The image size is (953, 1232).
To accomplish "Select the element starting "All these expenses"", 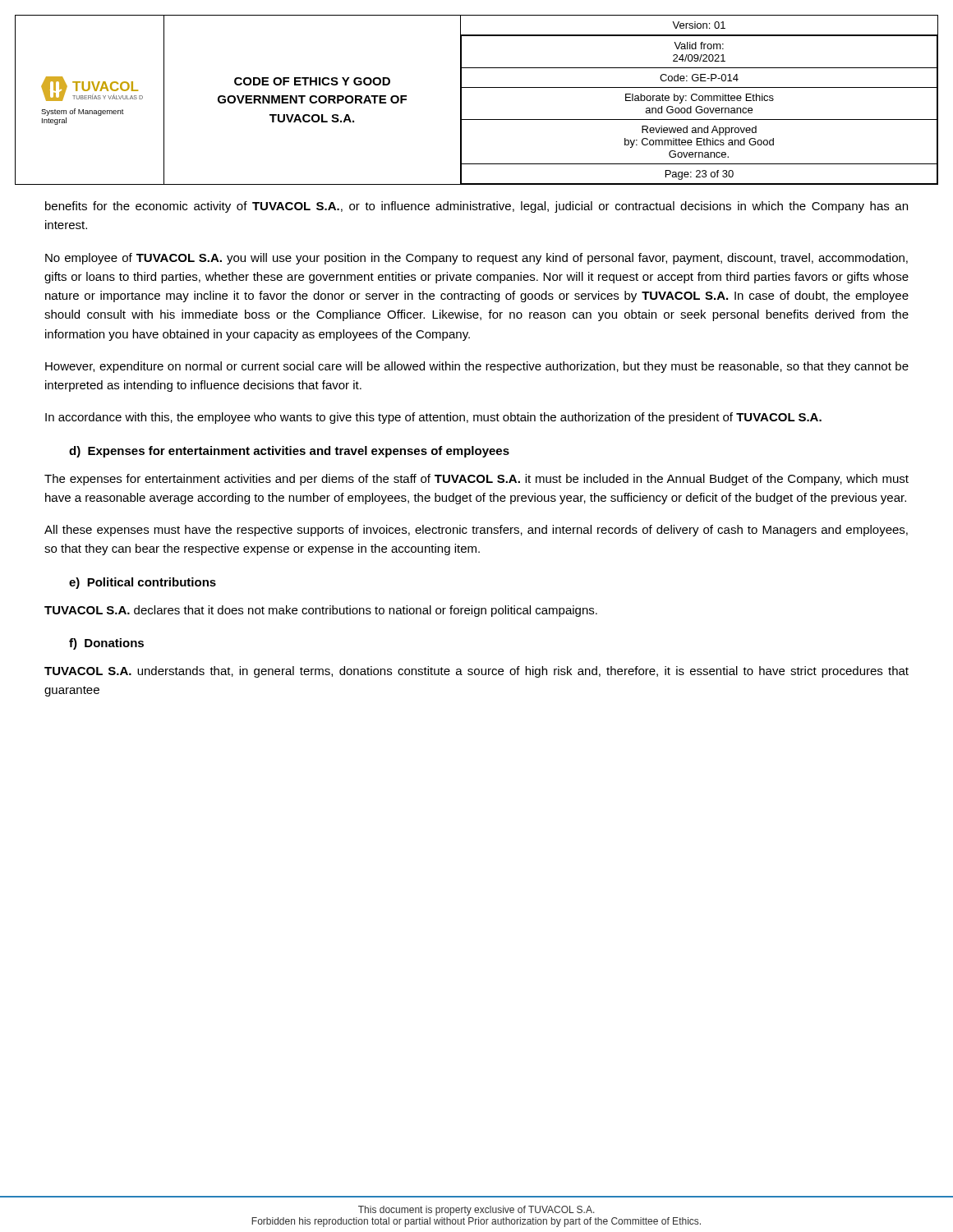I will 476,539.
